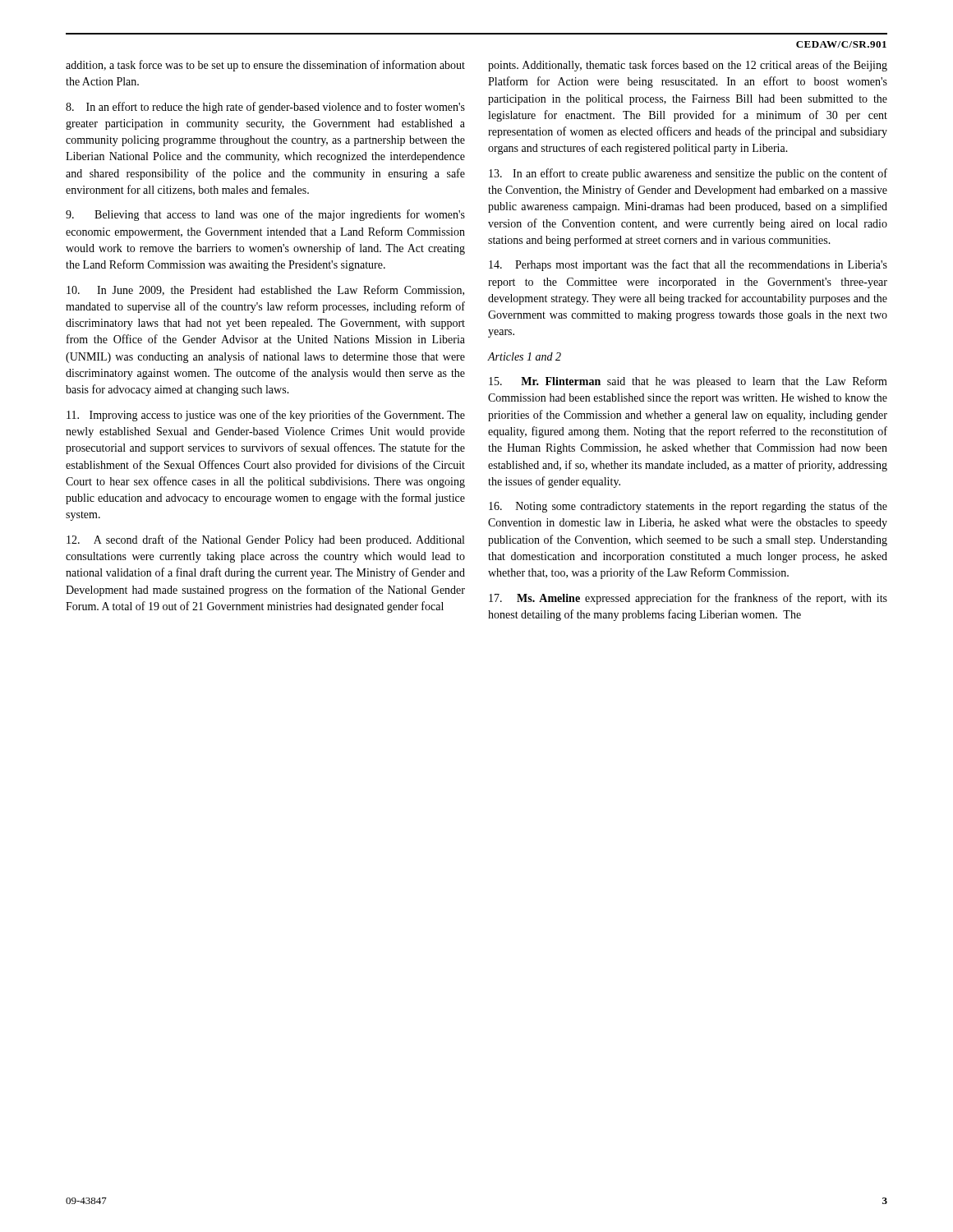Viewport: 953px width, 1232px height.
Task: Find the text block starting "In June 2009, the"
Action: click(x=265, y=341)
